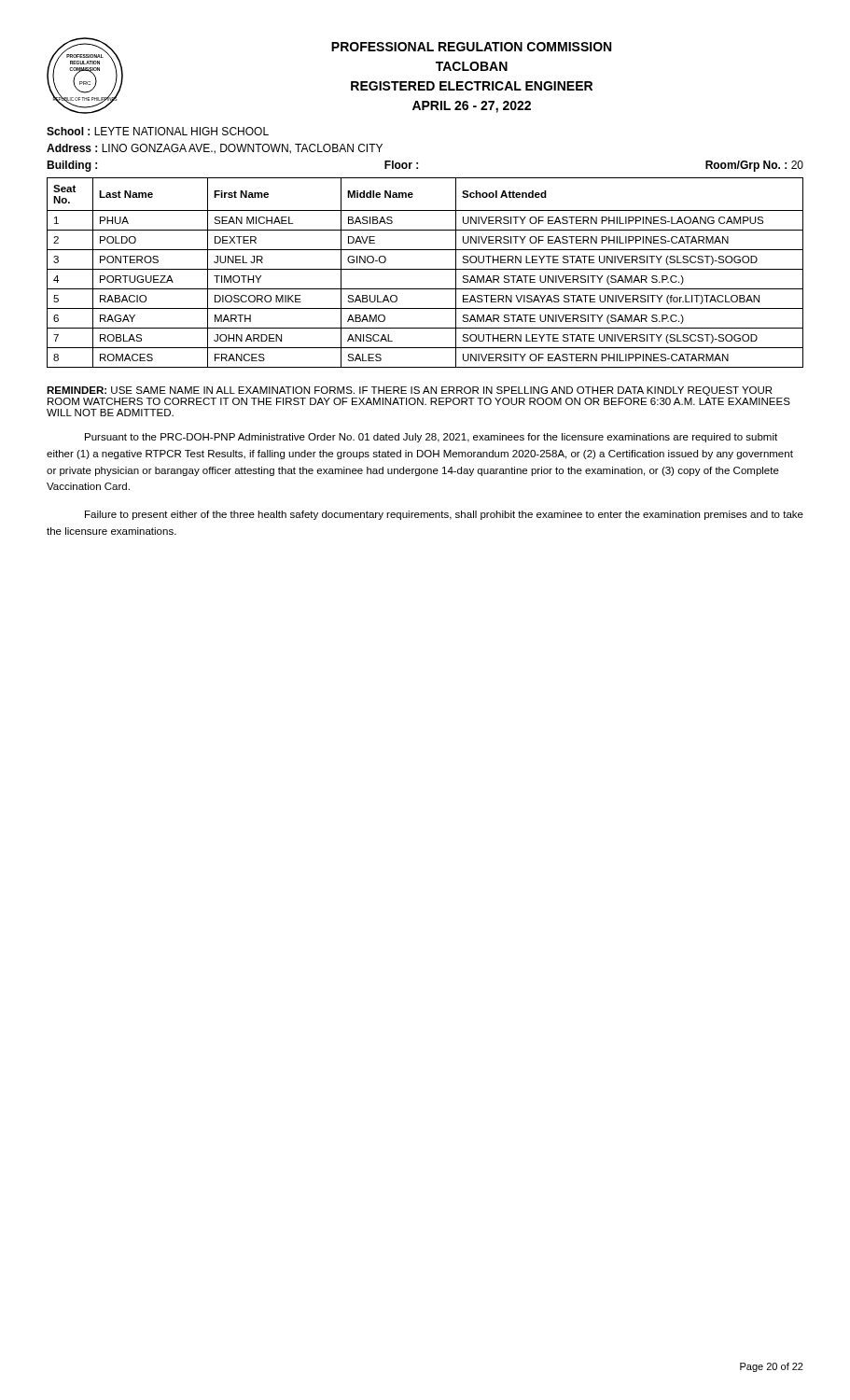850x1400 pixels.
Task: Find the table that mentions "SAMAR STATE UNIVERSITY (SAMAR"
Action: point(425,273)
